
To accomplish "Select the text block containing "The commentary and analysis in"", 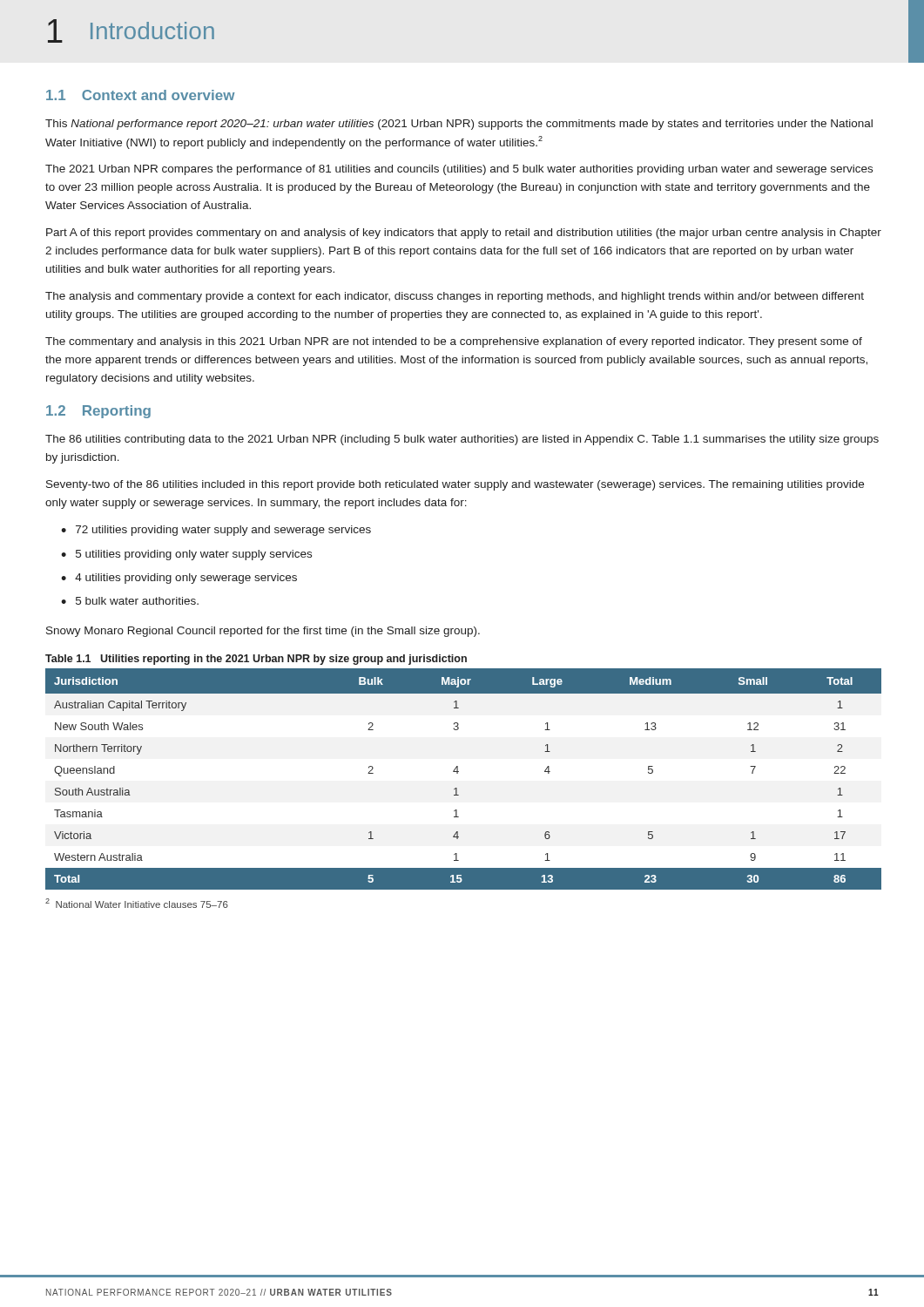I will coord(457,359).
